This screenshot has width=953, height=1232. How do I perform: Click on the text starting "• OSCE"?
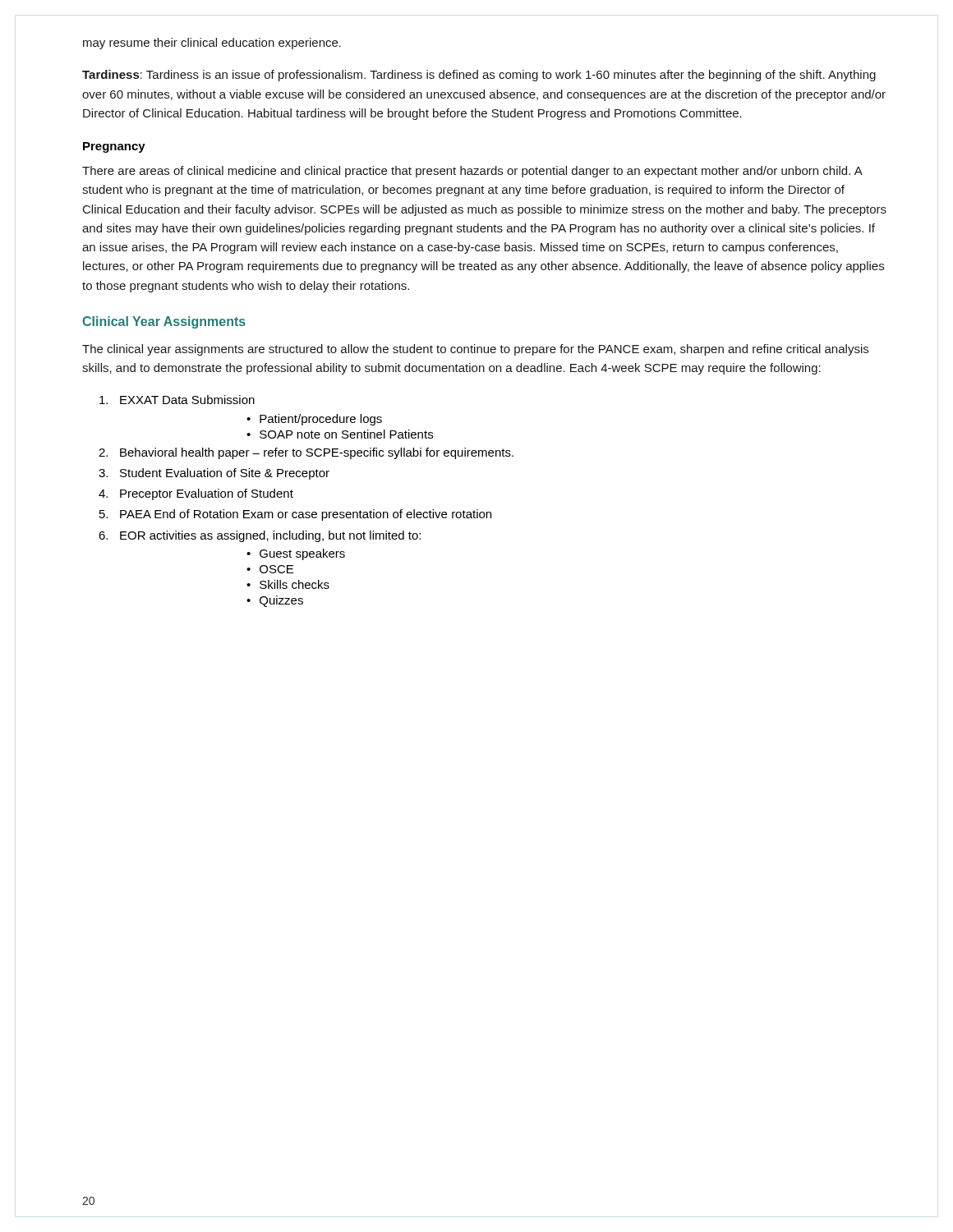click(x=270, y=569)
